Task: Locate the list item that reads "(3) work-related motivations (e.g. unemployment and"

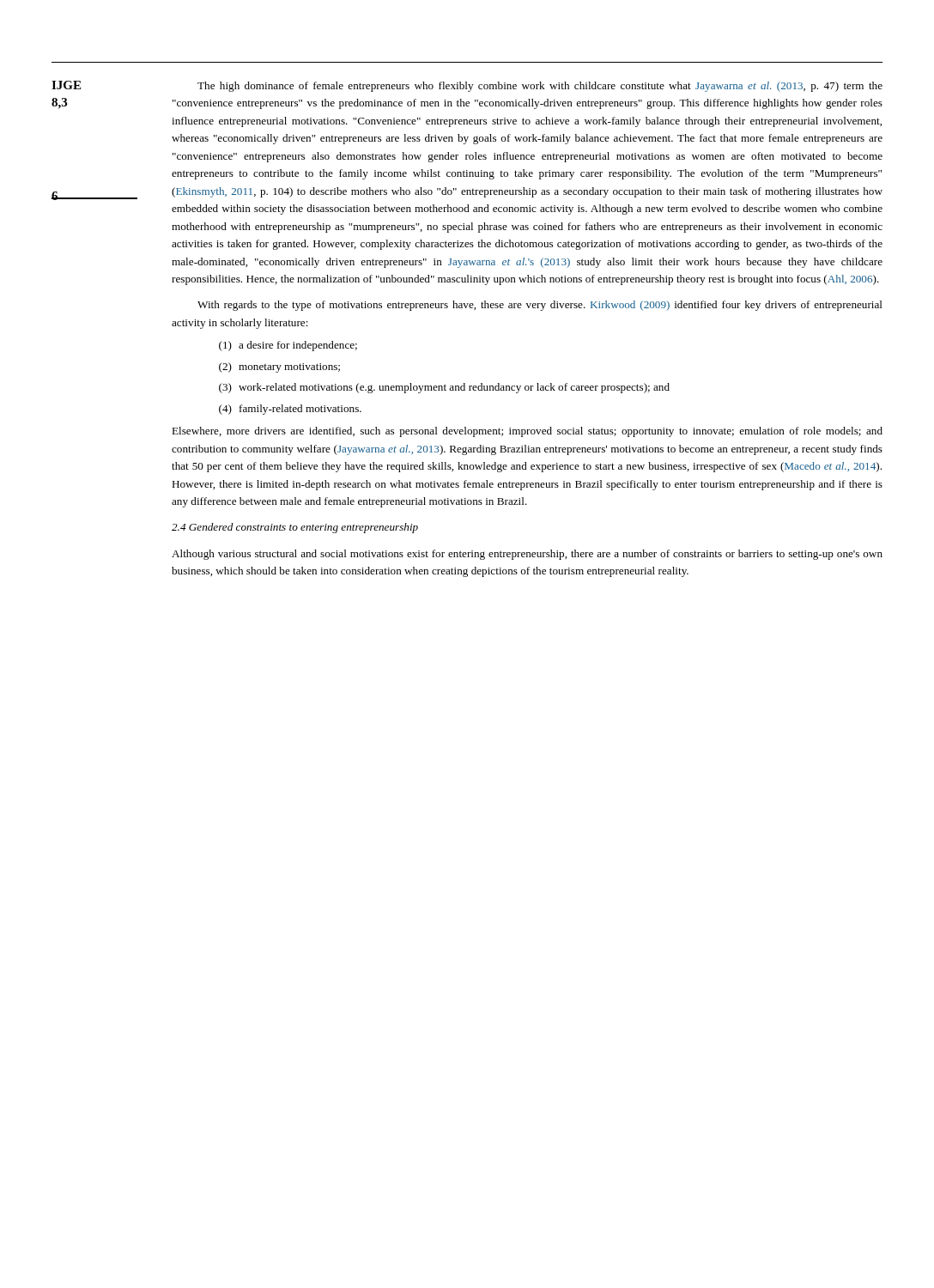Action: pyautogui.click(x=544, y=388)
